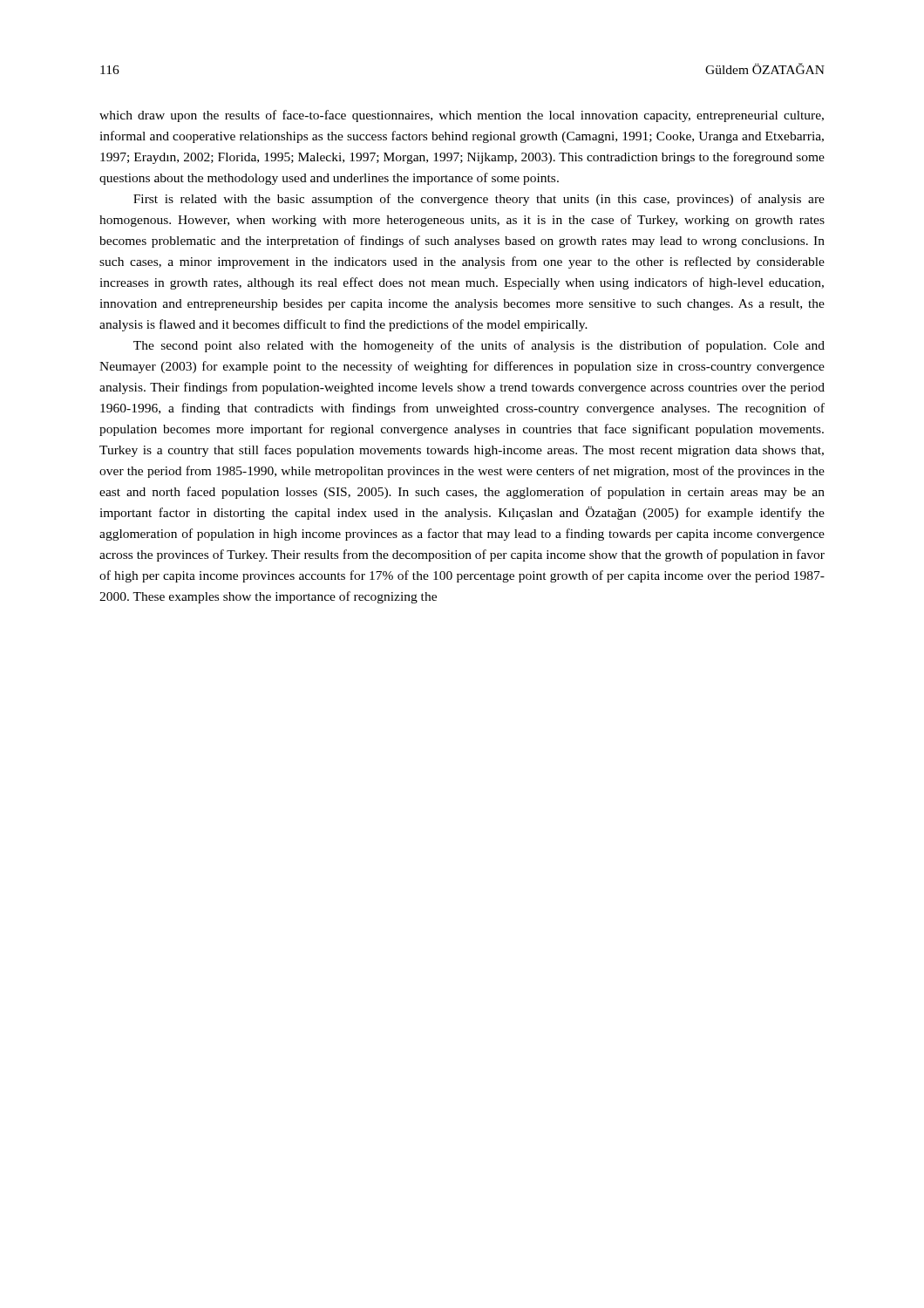This screenshot has width=924, height=1308.
Task: Where is the passage that starts "which draw upon the results of face-to-face"?
Action: 462,146
